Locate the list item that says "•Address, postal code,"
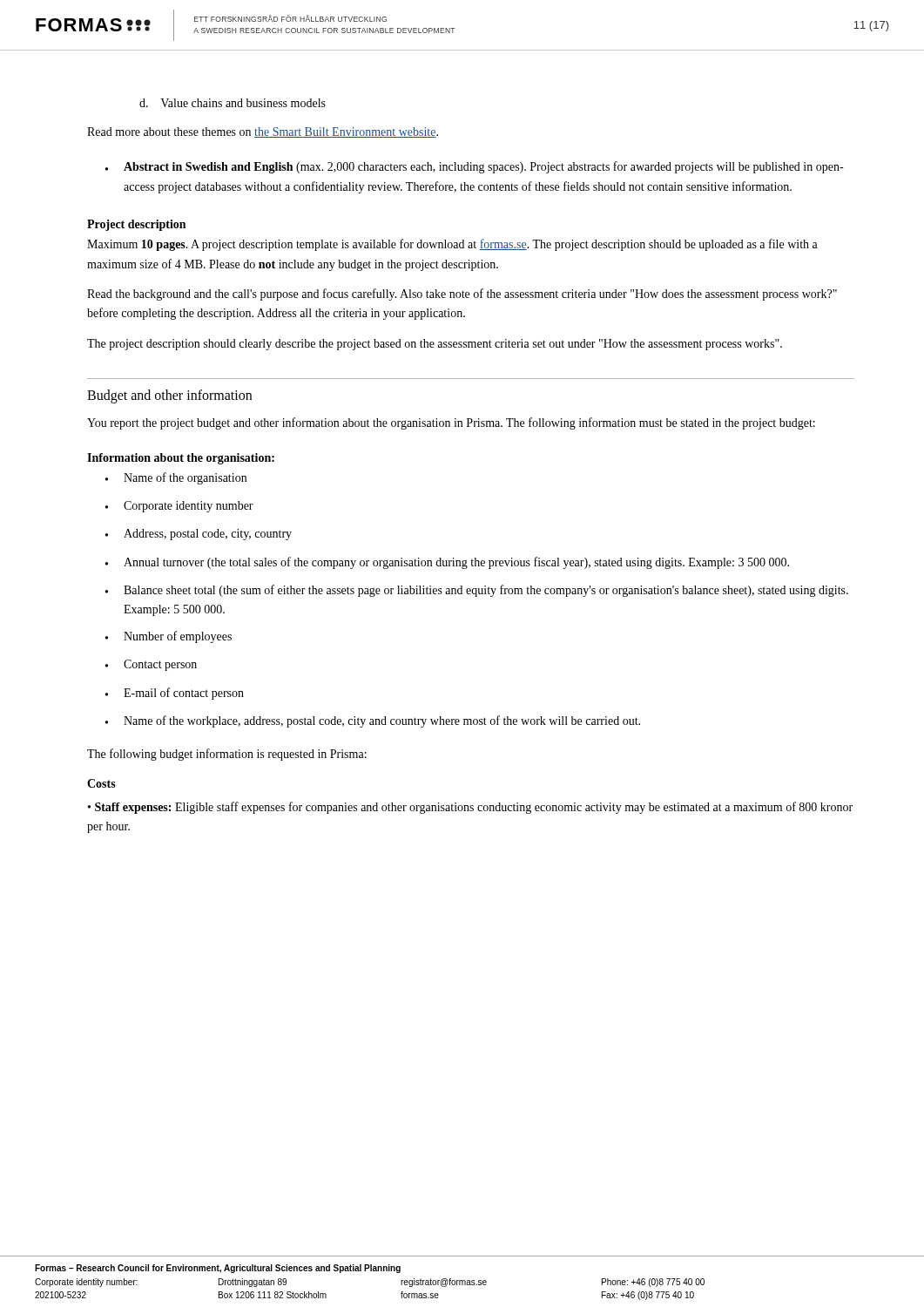924x1307 pixels. [x=199, y=535]
